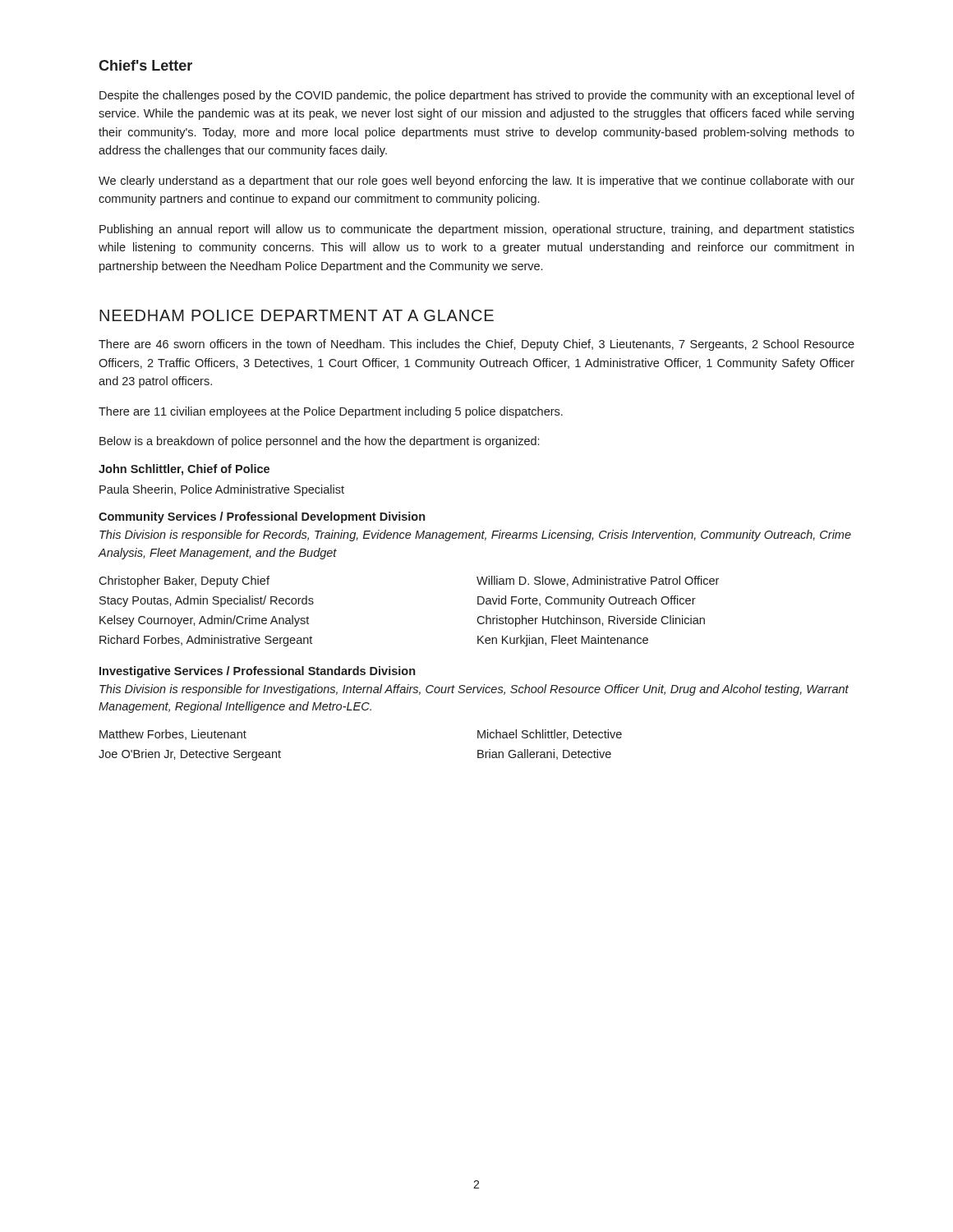The height and width of the screenshot is (1232, 953).
Task: Click on the text block starting "Community Services / Professional Development"
Action: tap(262, 517)
